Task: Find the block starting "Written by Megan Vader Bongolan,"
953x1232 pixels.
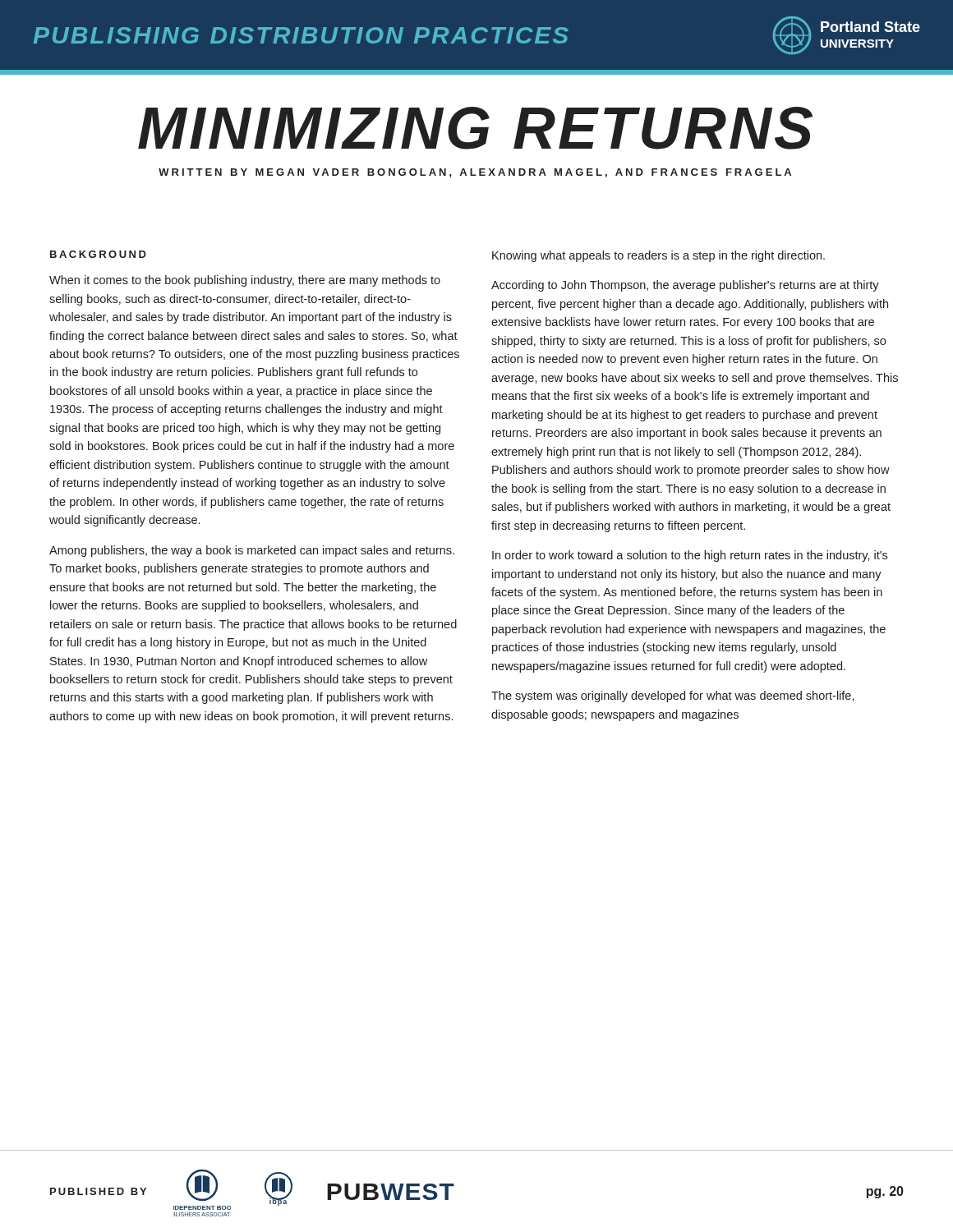Action: coord(476,172)
